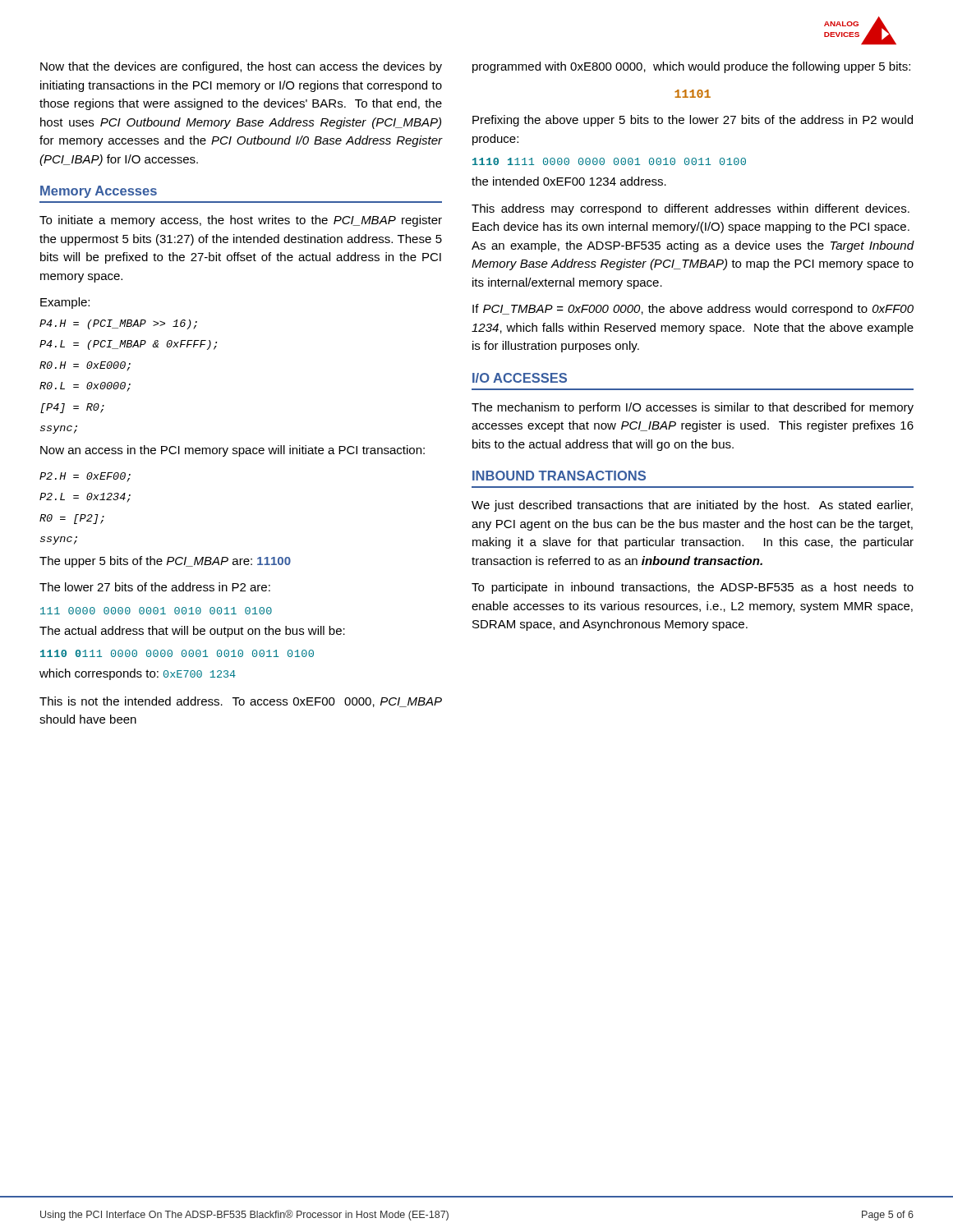
Task: Navigate to the block starting "This is not"
Action: 241,711
